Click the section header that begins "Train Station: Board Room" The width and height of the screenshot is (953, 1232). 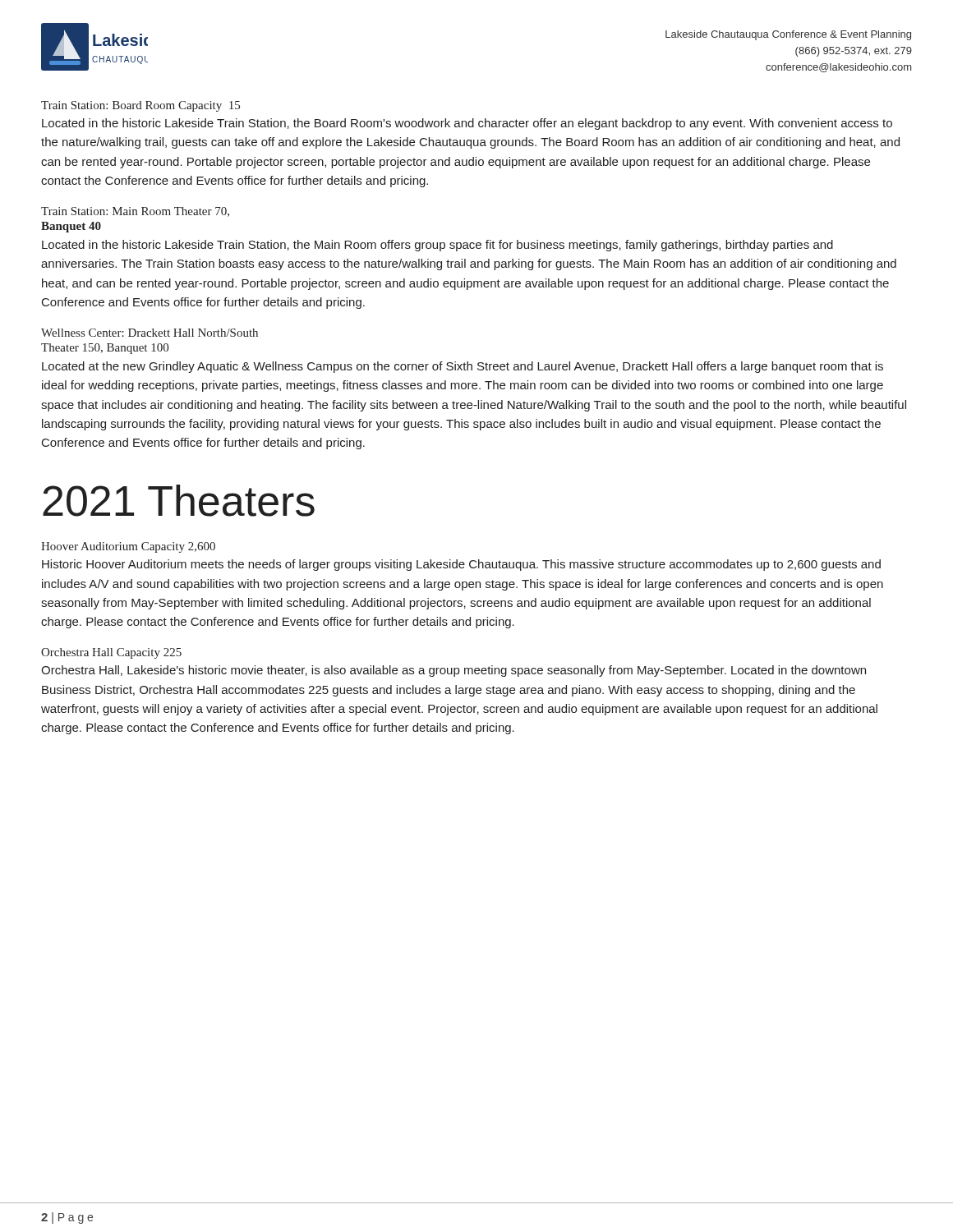point(141,105)
